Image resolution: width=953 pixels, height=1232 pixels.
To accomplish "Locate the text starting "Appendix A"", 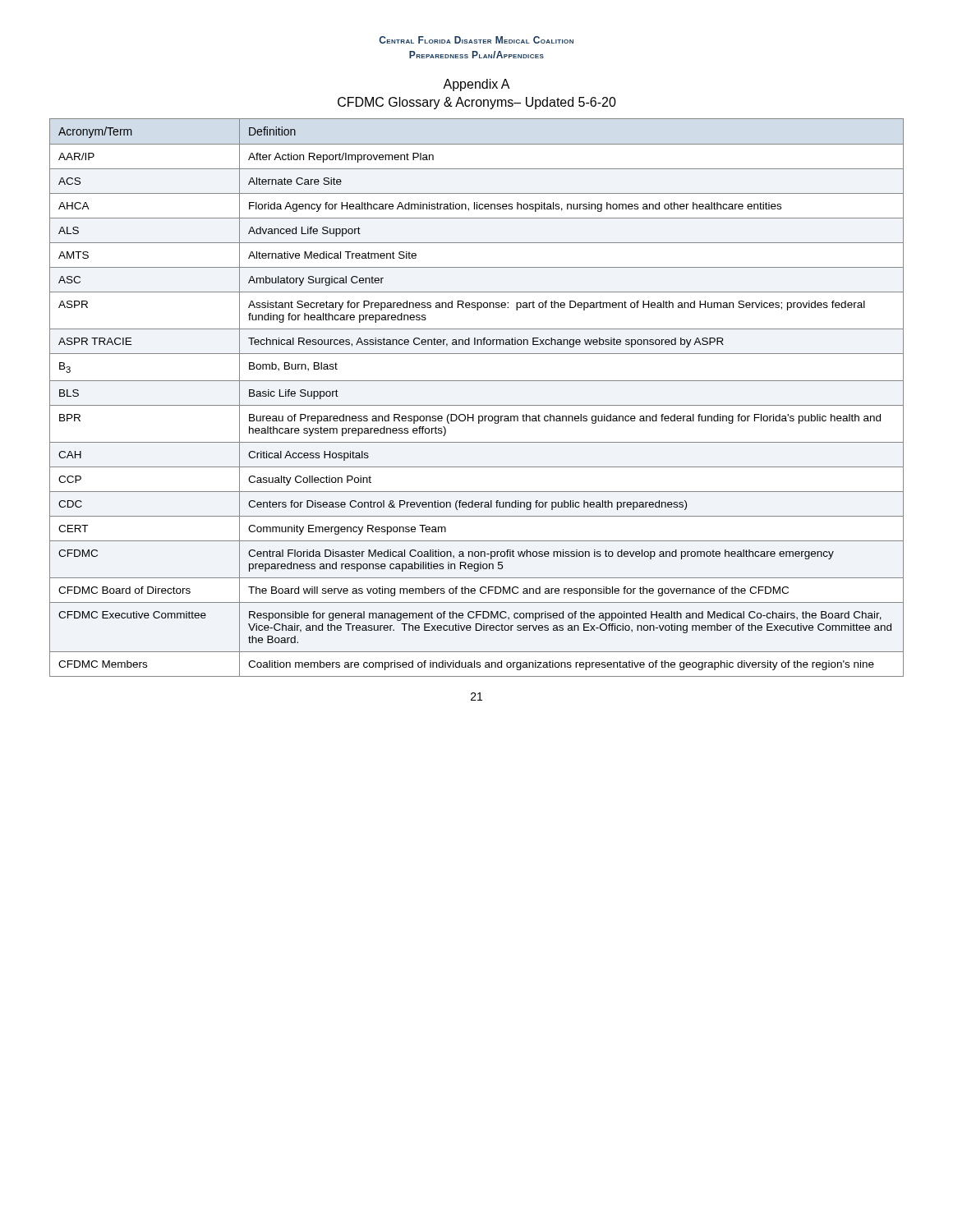I will pyautogui.click(x=476, y=84).
